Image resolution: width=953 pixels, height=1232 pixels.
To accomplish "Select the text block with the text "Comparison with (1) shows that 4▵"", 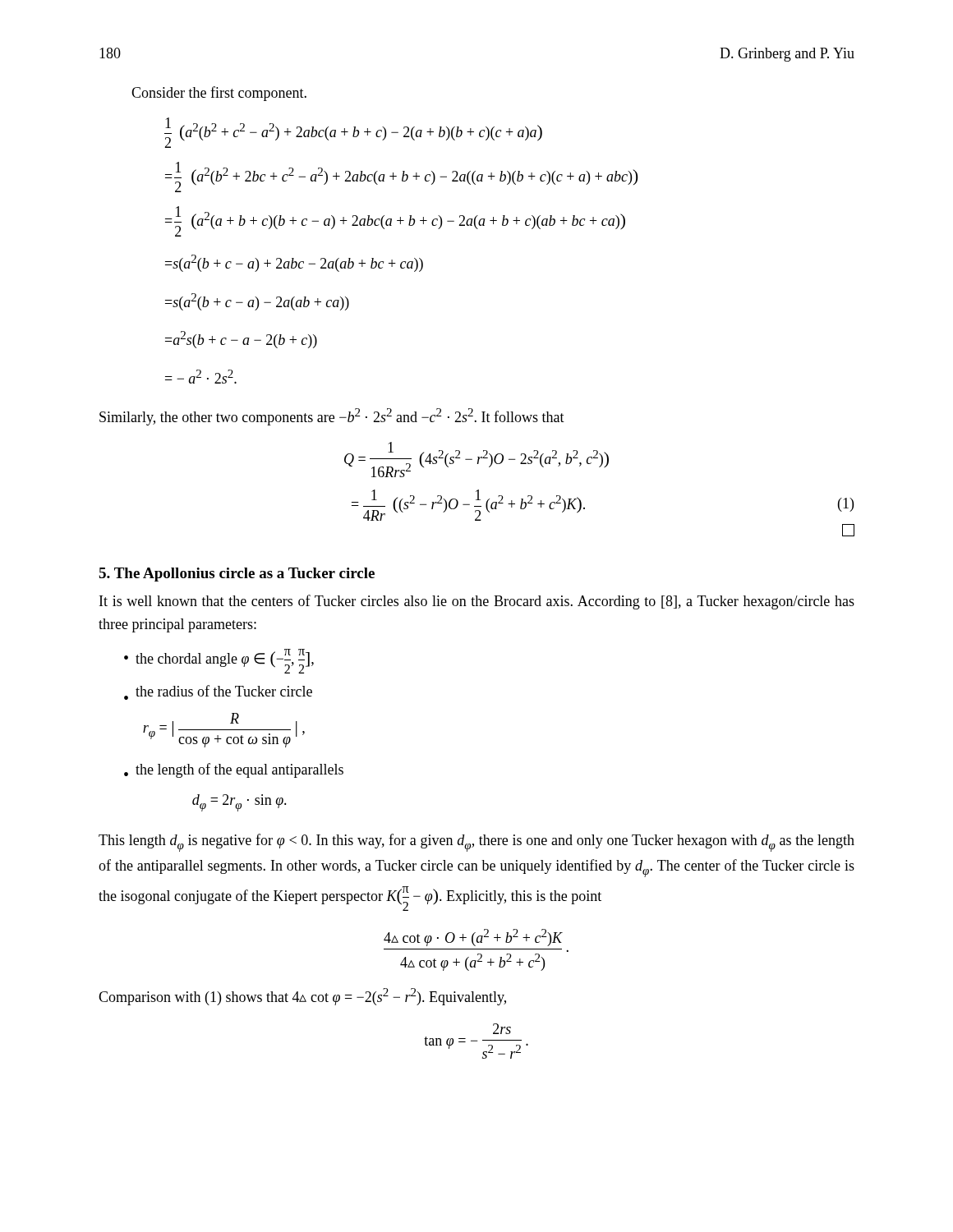I will [x=303, y=996].
